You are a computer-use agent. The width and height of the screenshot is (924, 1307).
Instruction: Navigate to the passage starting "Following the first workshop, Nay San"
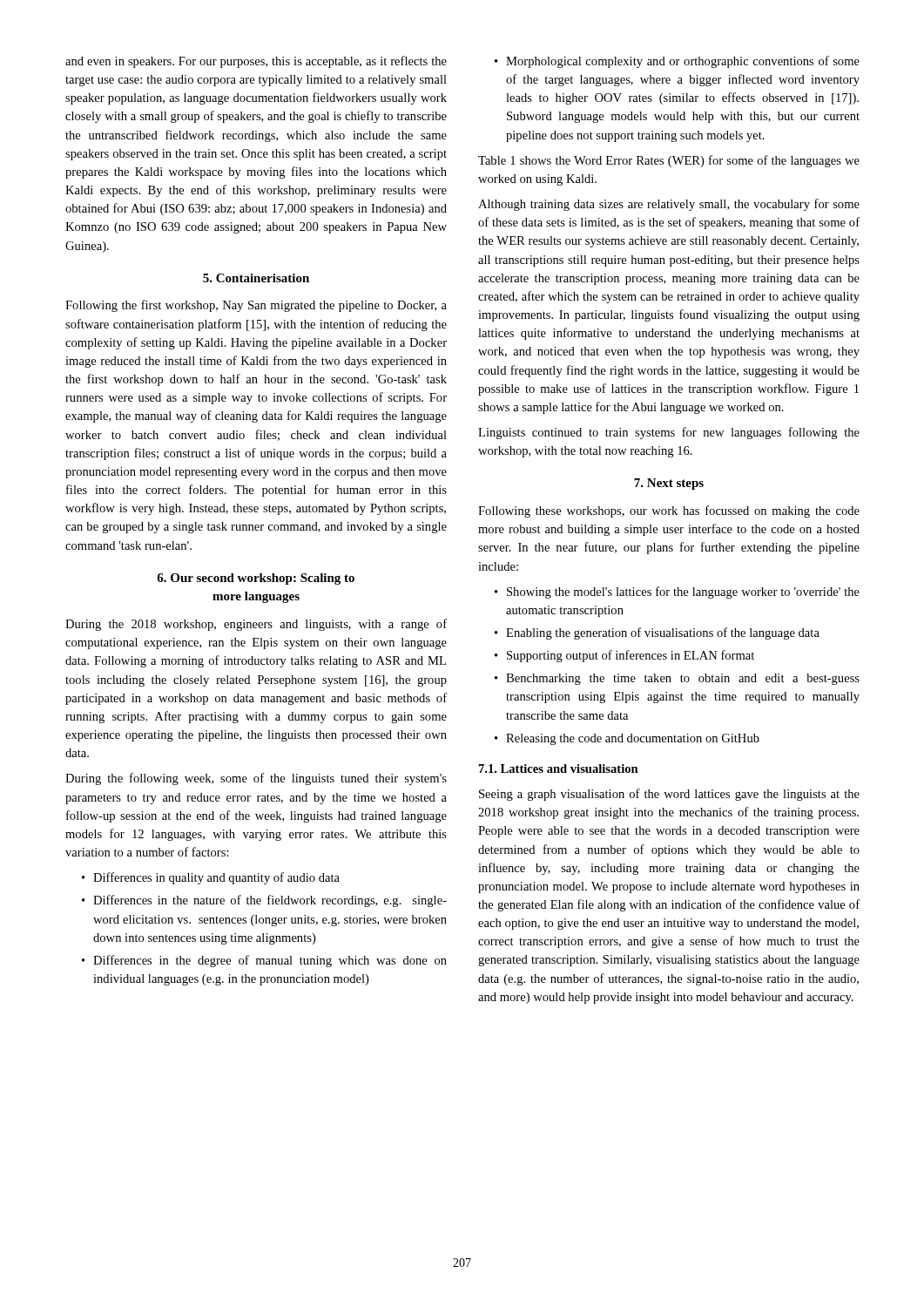point(256,426)
